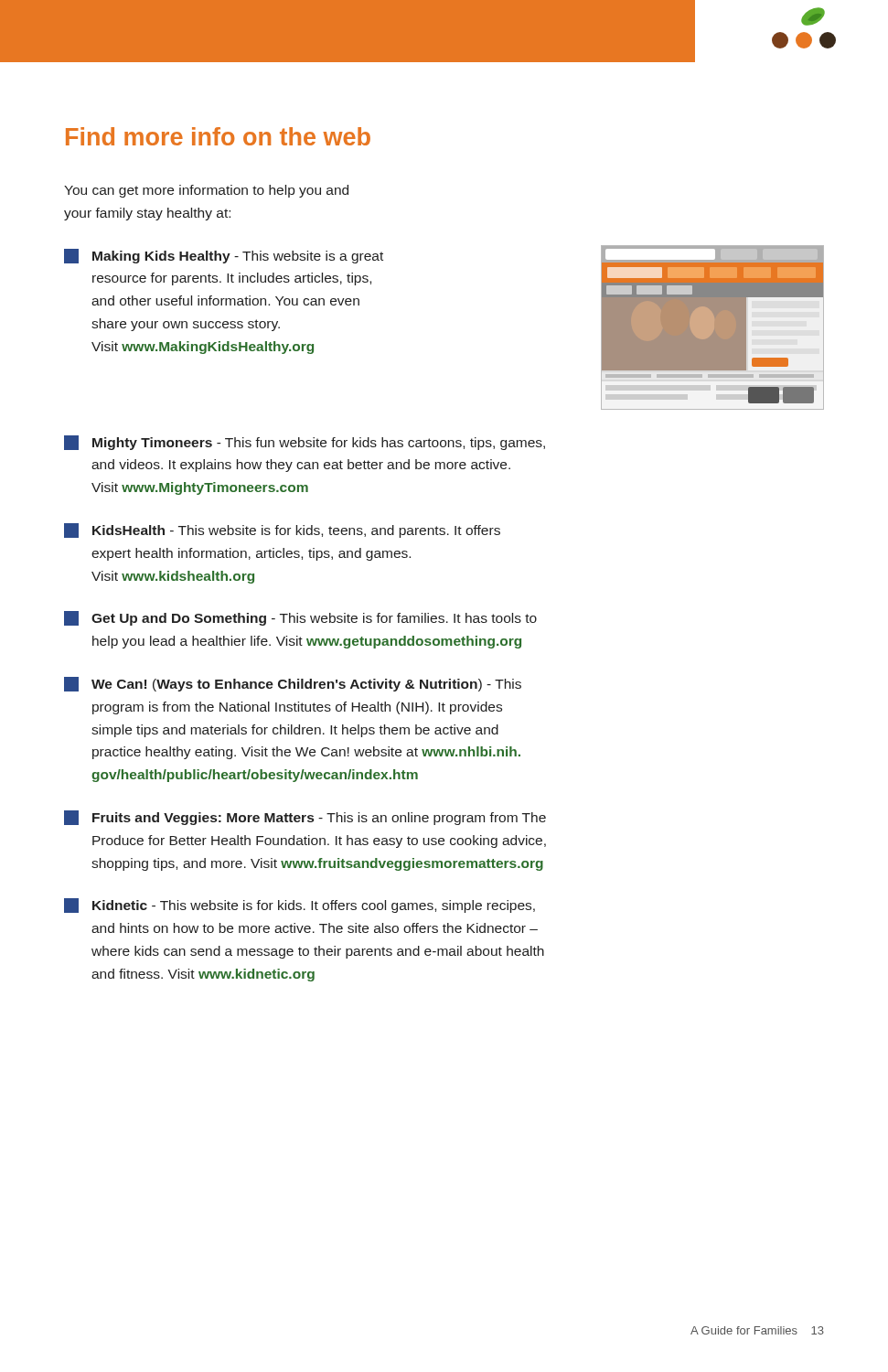Locate the text starting "KidsHealth - This website is for"
The width and height of the screenshot is (888, 1372).
tap(282, 554)
